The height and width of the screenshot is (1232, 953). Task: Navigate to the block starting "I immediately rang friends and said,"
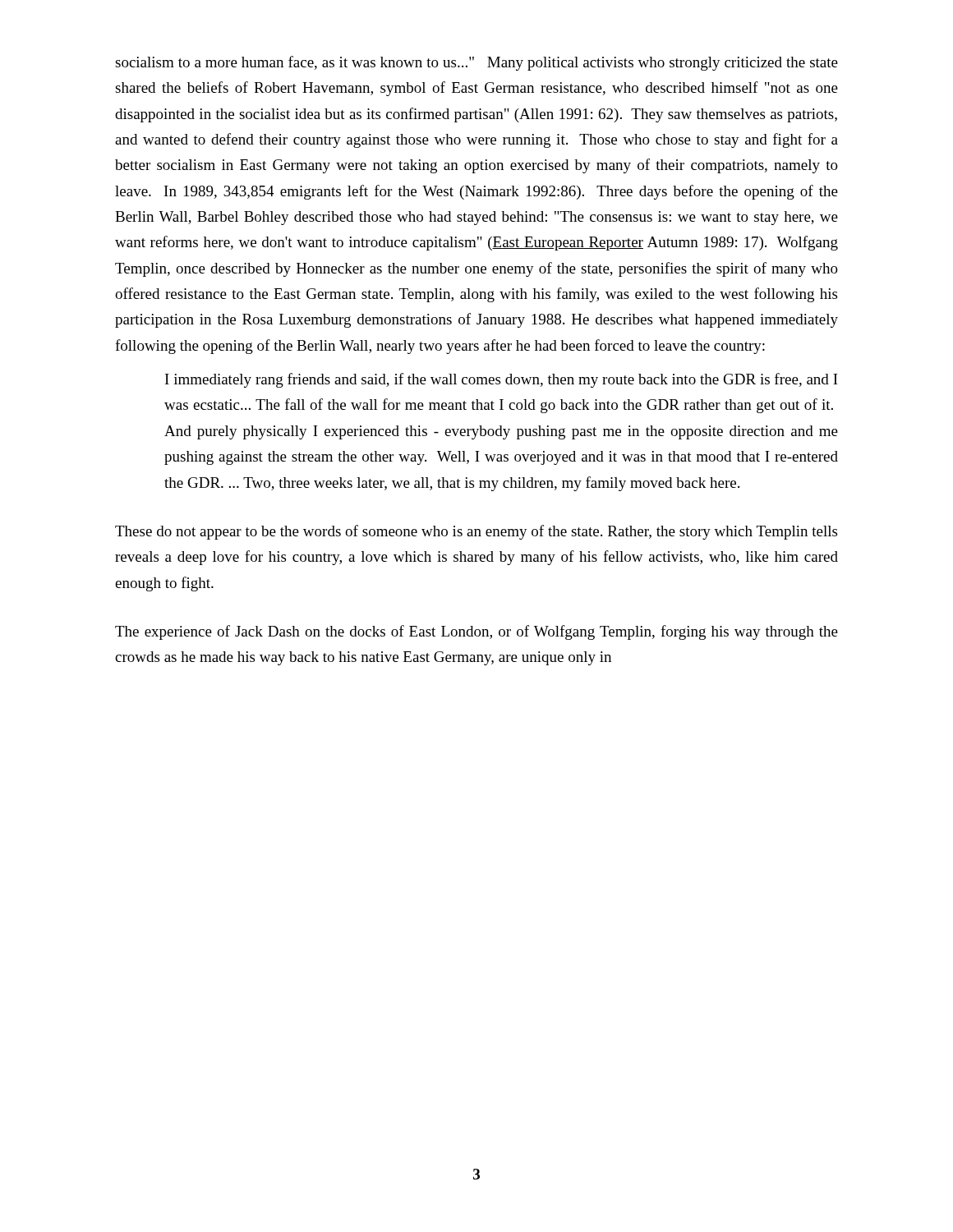pyautogui.click(x=501, y=431)
